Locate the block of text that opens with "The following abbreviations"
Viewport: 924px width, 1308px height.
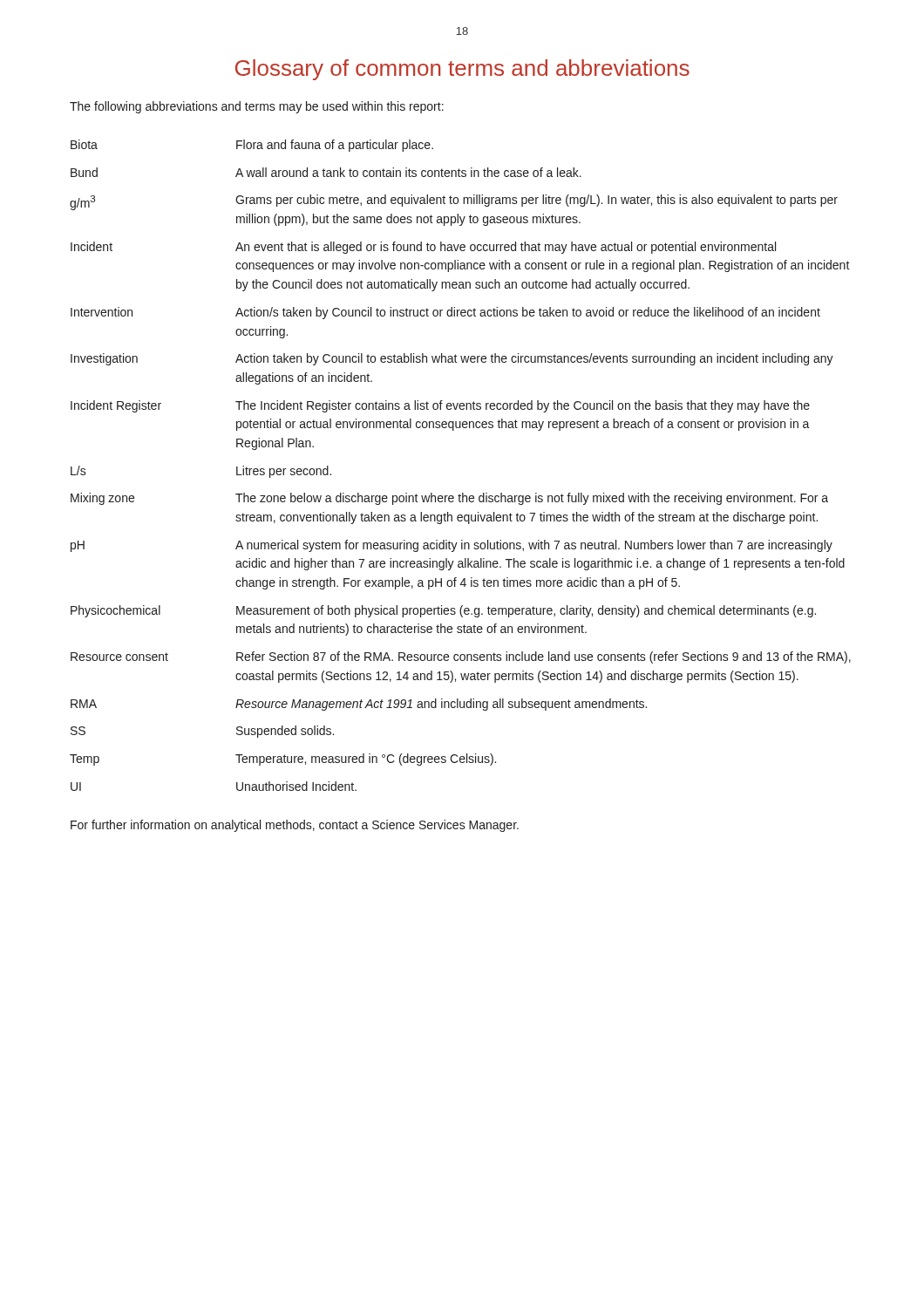[x=257, y=106]
